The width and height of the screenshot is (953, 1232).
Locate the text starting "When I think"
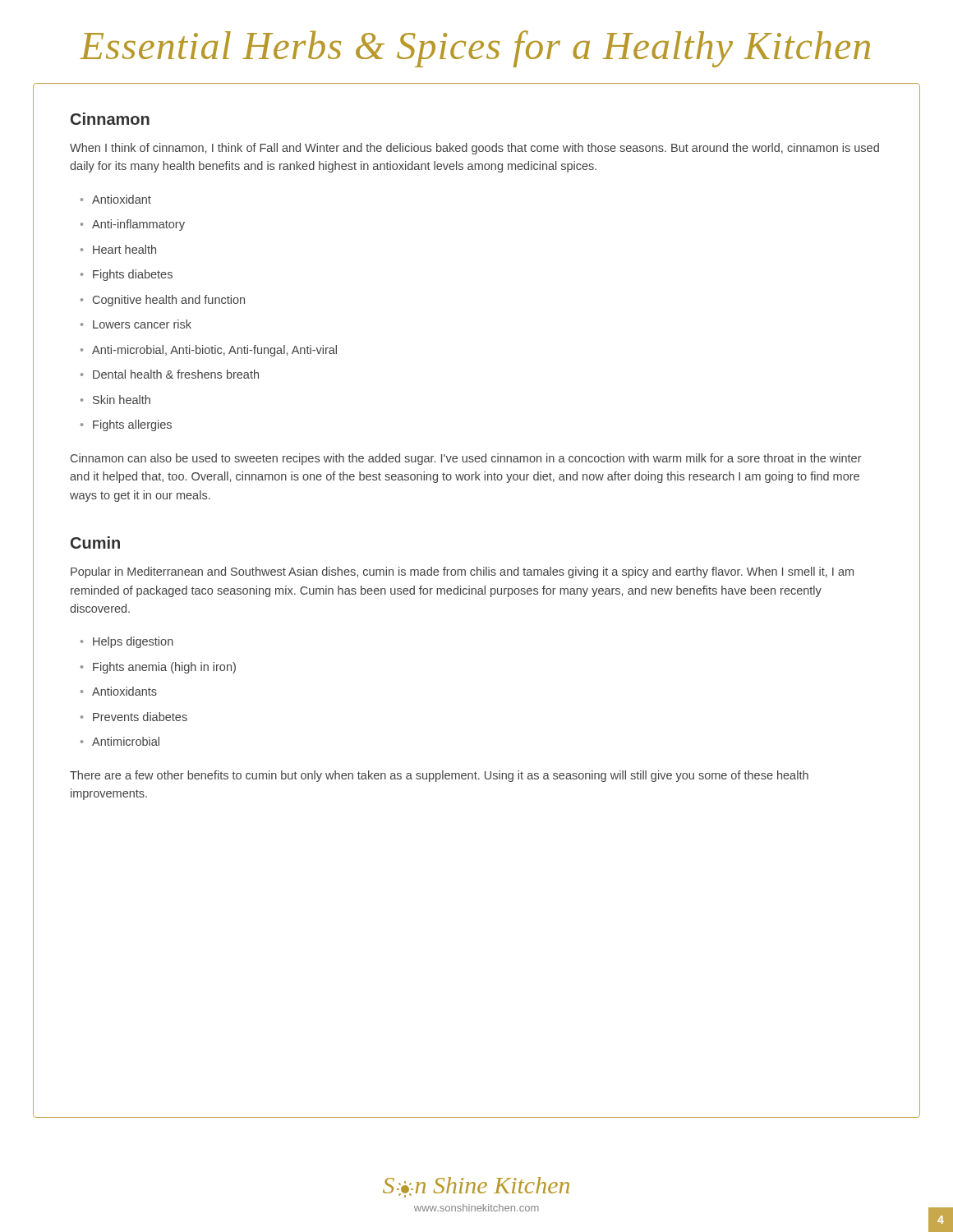point(475,157)
